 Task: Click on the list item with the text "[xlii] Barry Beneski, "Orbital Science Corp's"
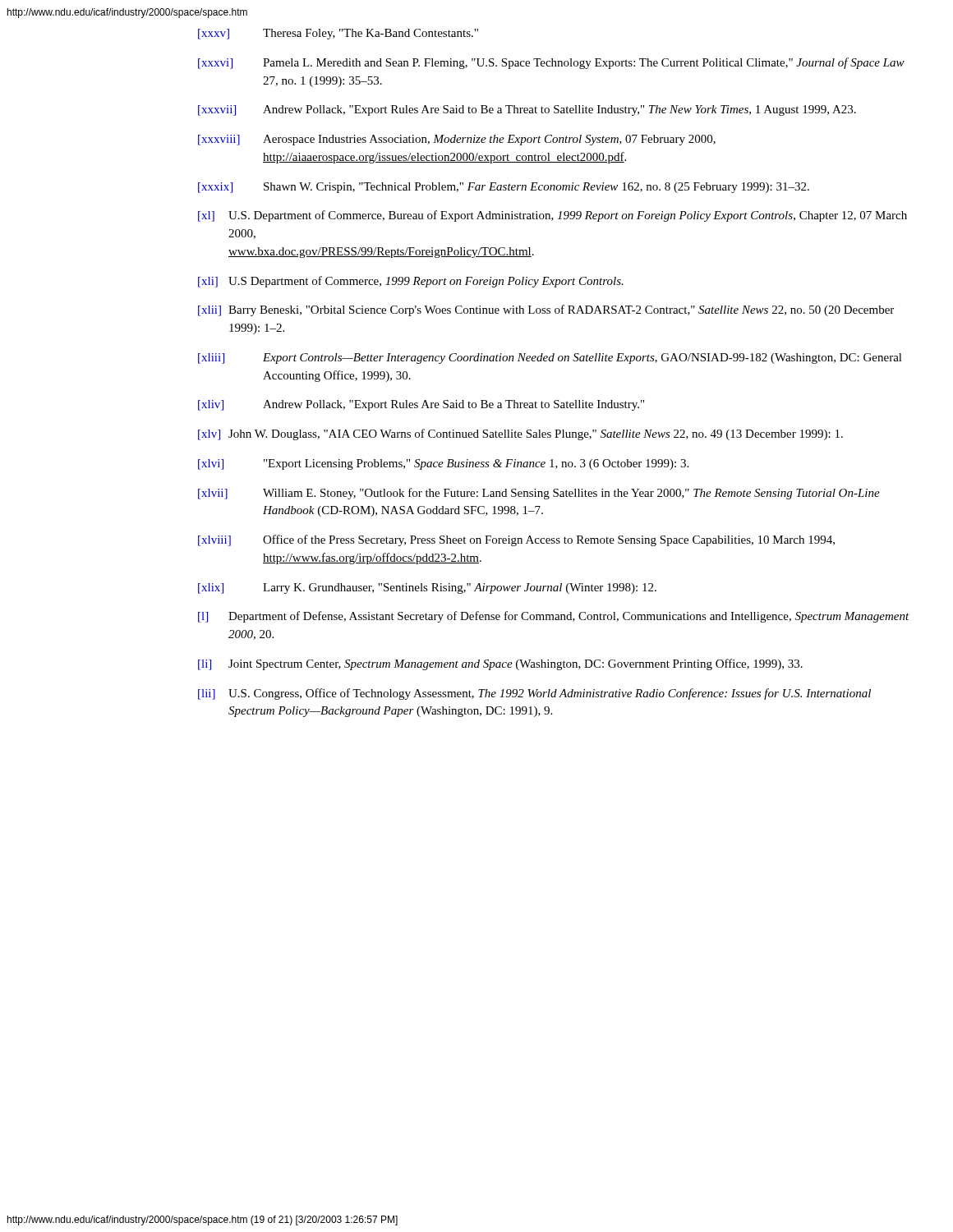point(559,319)
